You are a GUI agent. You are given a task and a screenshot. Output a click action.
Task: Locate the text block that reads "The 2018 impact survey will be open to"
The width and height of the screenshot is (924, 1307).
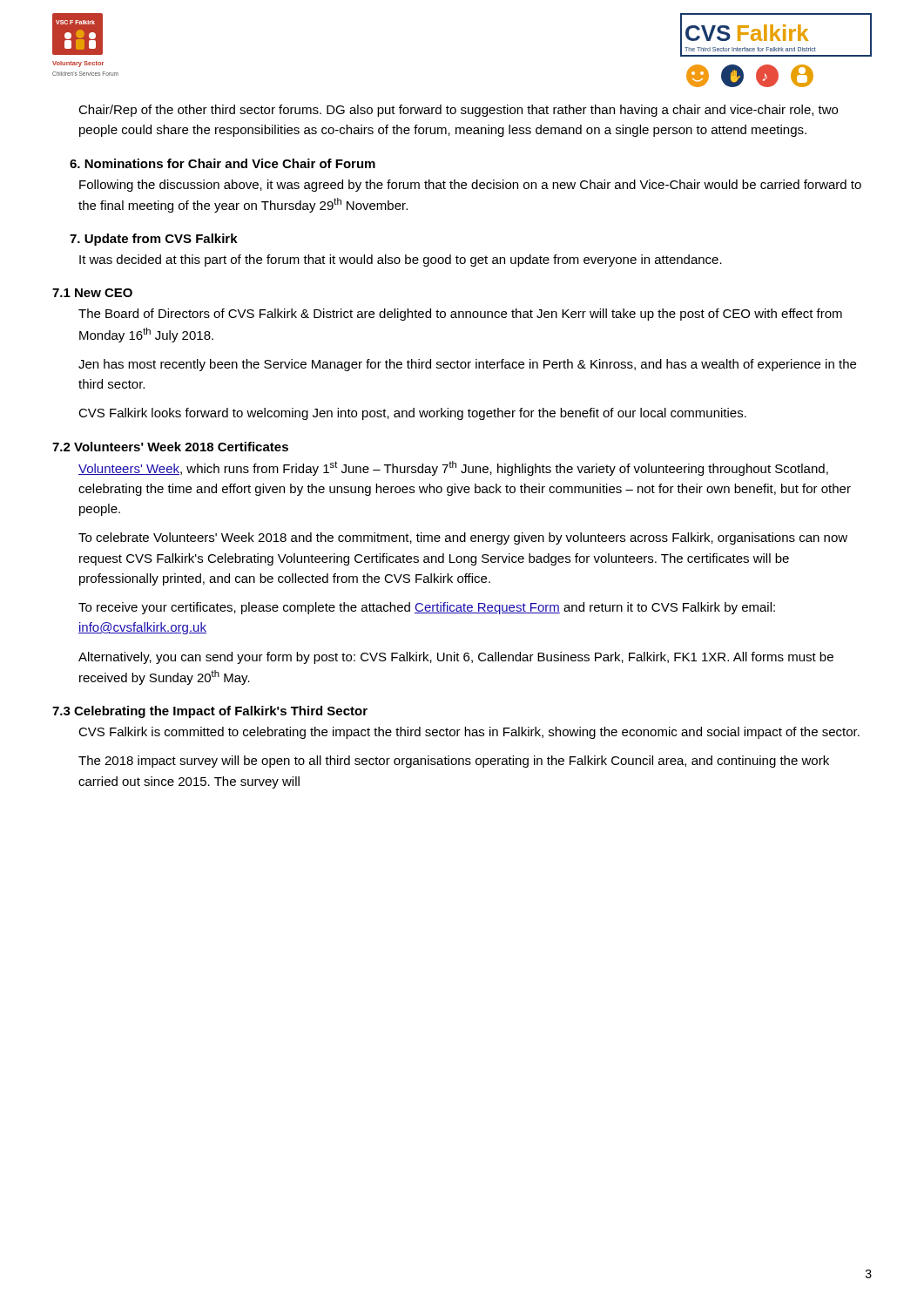454,771
